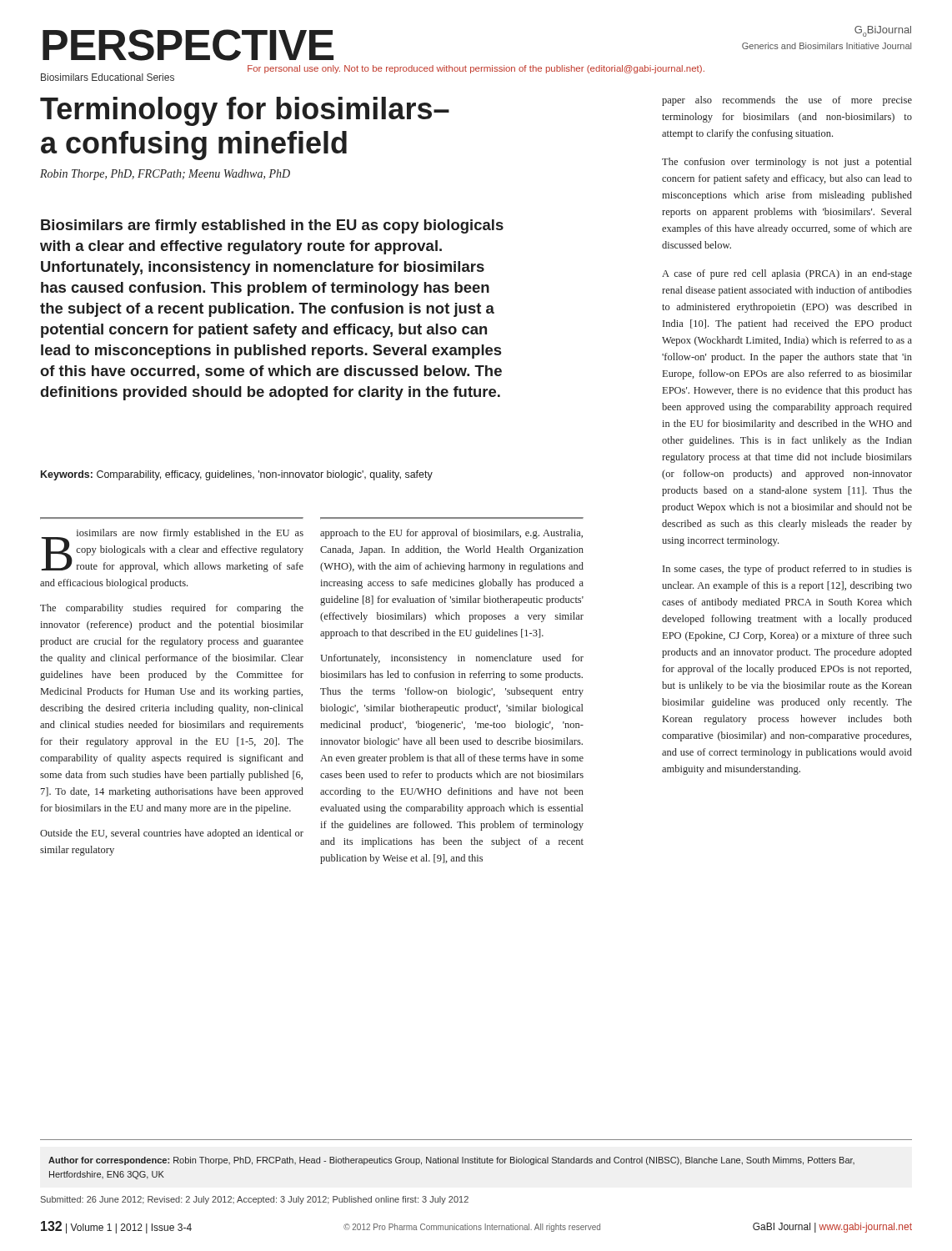Viewport: 952px width, 1251px height.
Task: Click on the passage starting "approach to the EU for approval"
Action: [x=452, y=583]
